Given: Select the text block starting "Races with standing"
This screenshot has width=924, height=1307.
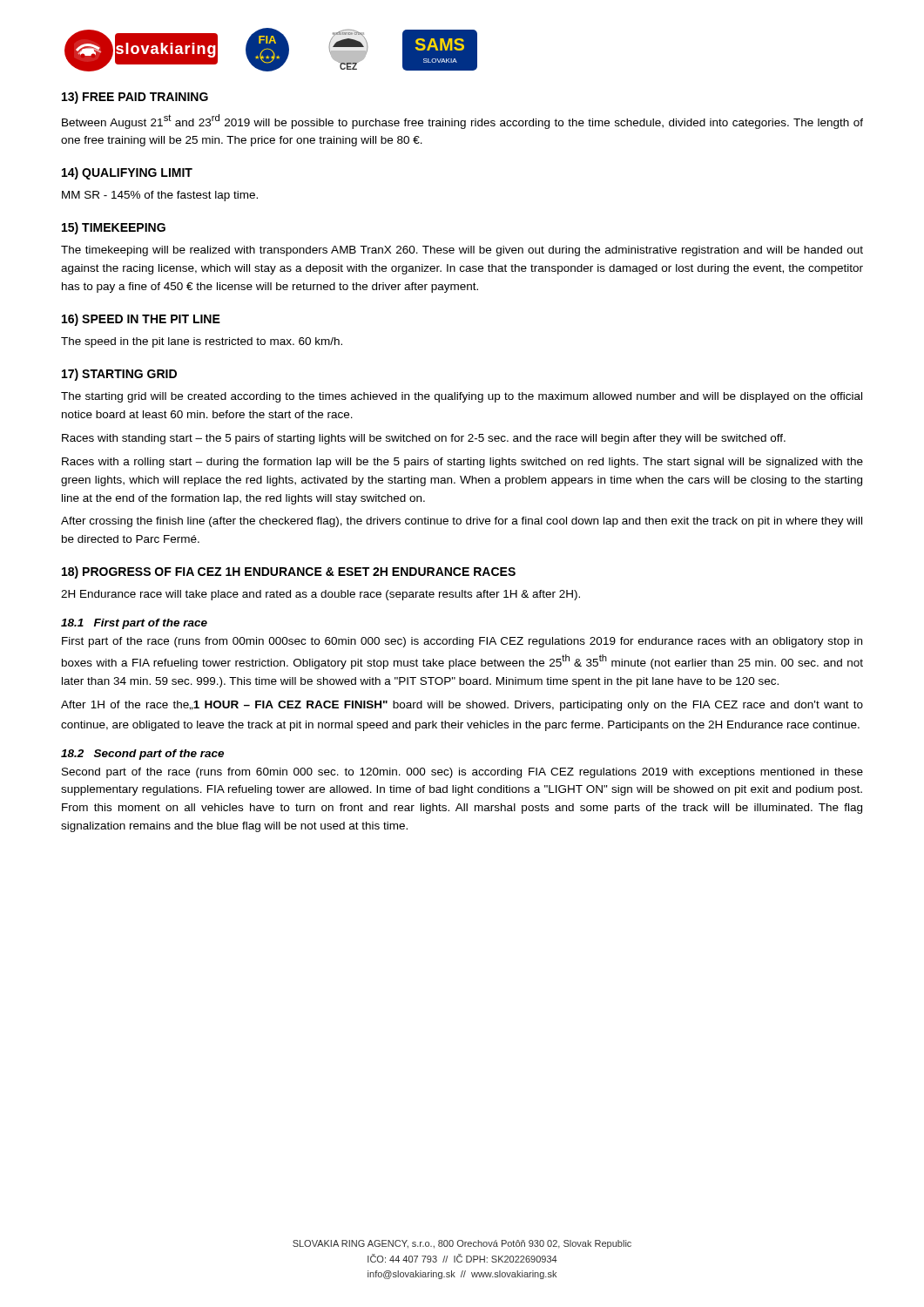Looking at the screenshot, I should (x=424, y=438).
